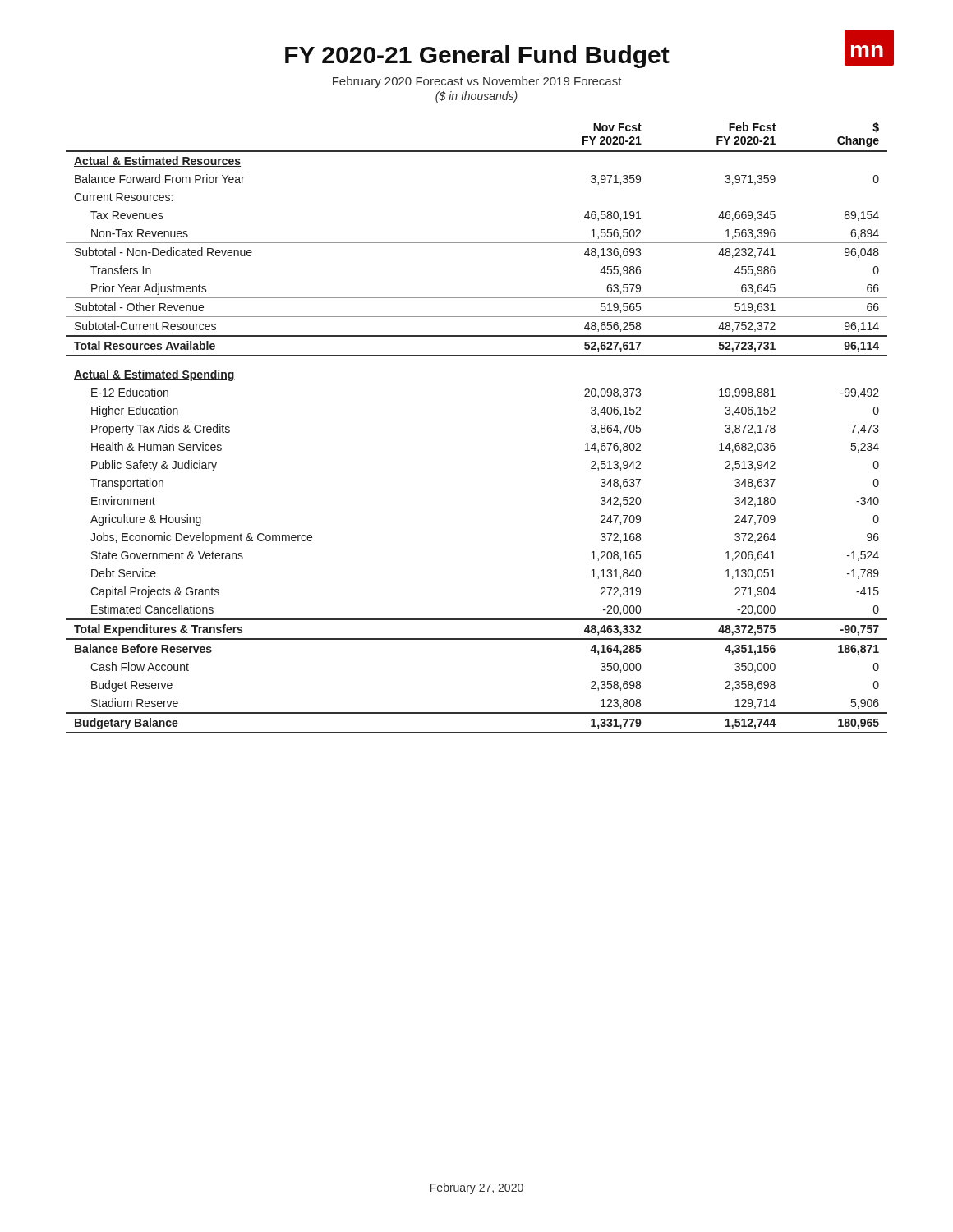Click on the text starting "($ in thousands)"
953x1232 pixels.
click(x=476, y=96)
